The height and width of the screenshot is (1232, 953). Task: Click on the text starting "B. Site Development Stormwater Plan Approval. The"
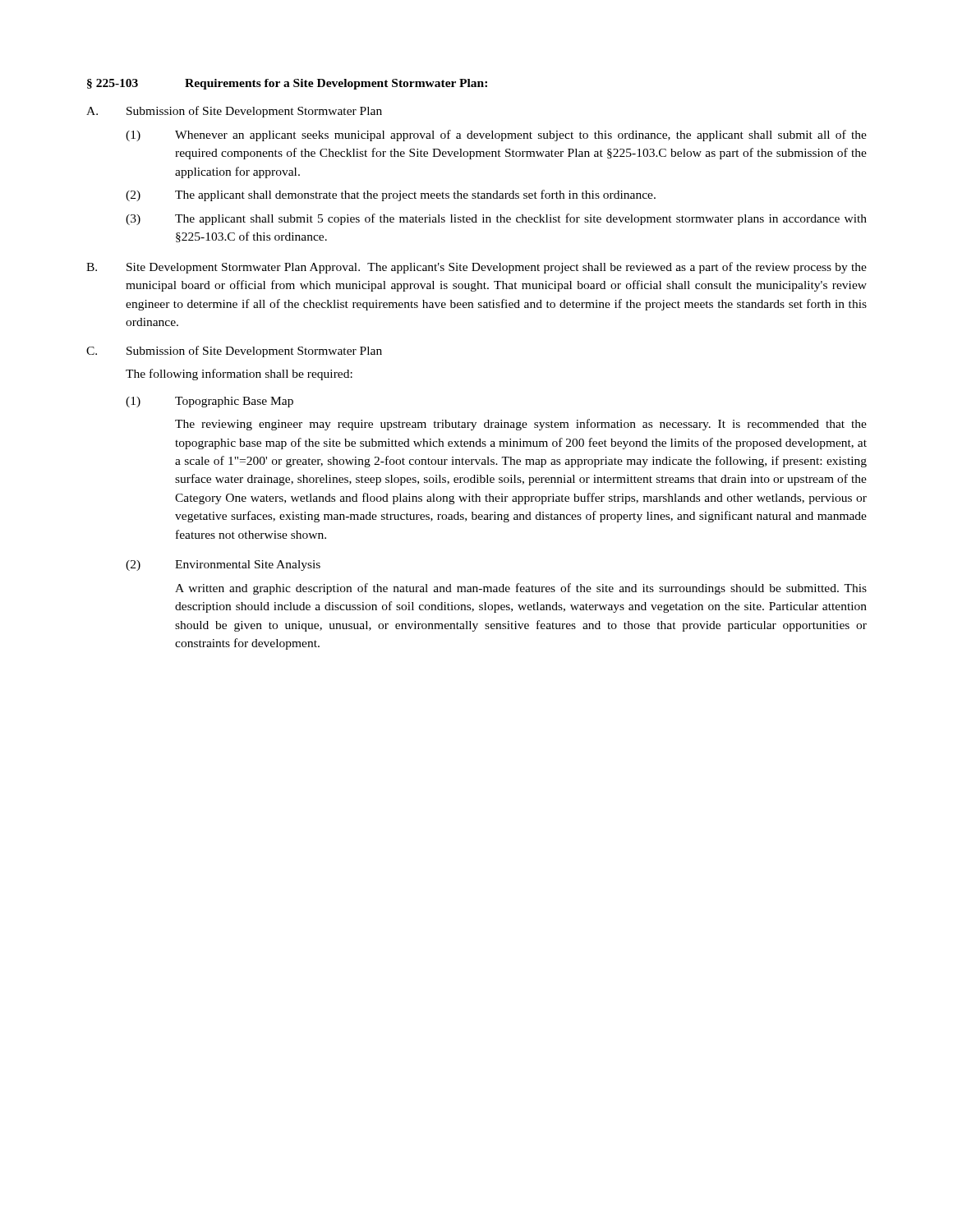(x=476, y=295)
